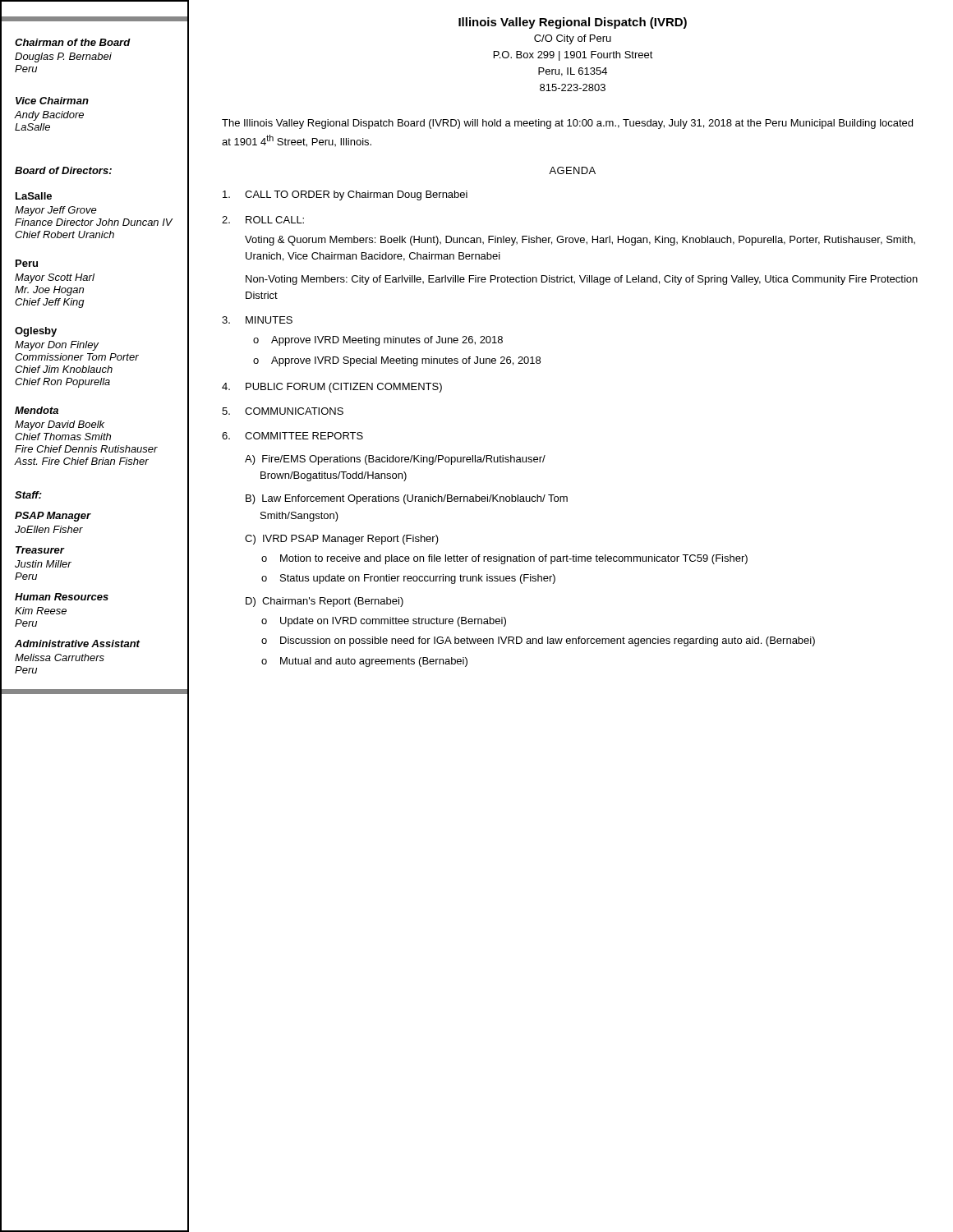Image resolution: width=953 pixels, height=1232 pixels.
Task: Click on the text that reads "Vice Chairman Andy Bacidore LaSalle"
Action: point(94,114)
